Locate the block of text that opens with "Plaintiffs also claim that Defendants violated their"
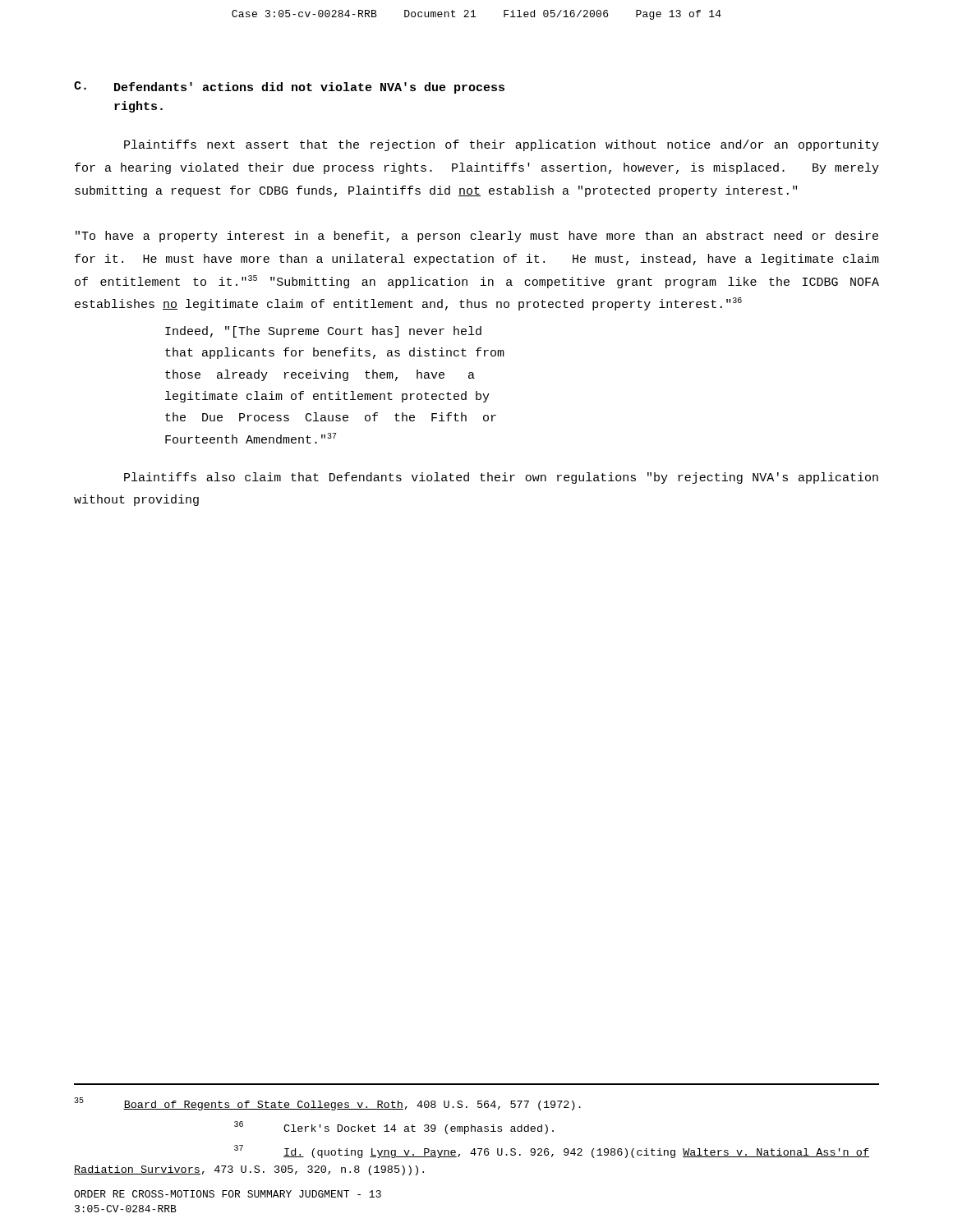The image size is (953, 1232). (x=476, y=489)
